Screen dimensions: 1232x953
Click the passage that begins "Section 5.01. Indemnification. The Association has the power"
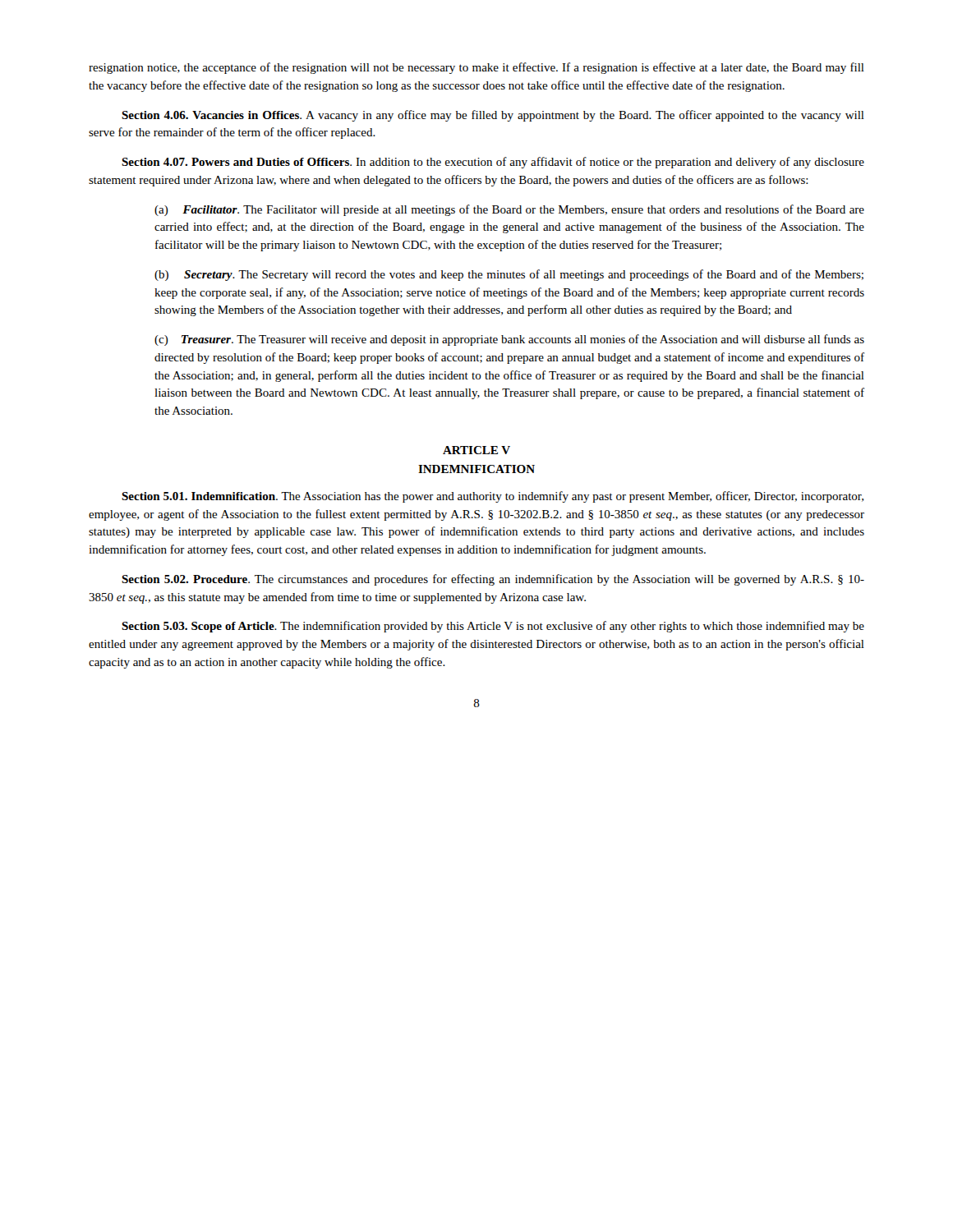click(x=476, y=523)
